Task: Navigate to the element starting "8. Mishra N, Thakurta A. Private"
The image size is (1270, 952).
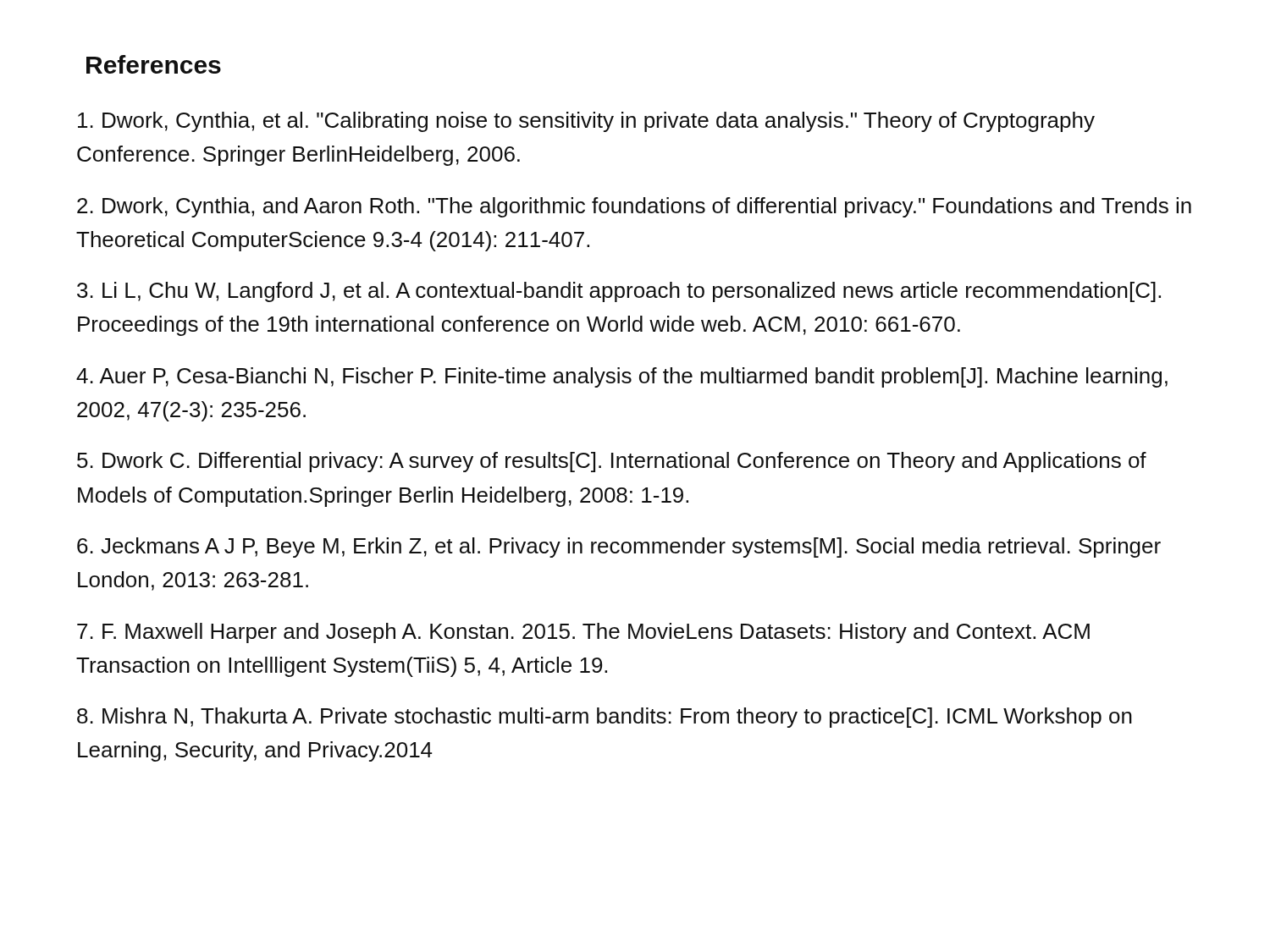Action: [605, 733]
